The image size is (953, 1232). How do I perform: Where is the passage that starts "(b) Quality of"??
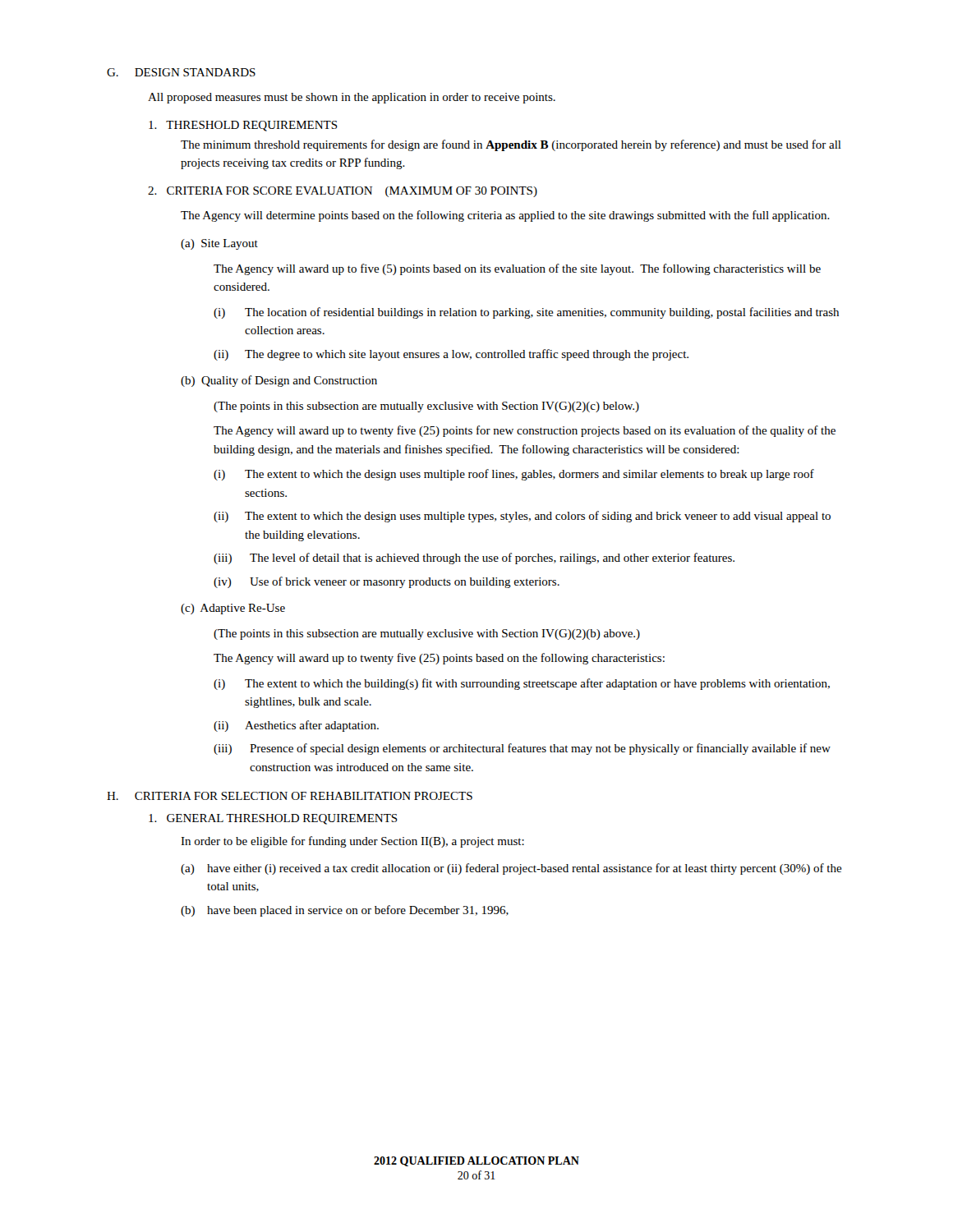tap(279, 380)
